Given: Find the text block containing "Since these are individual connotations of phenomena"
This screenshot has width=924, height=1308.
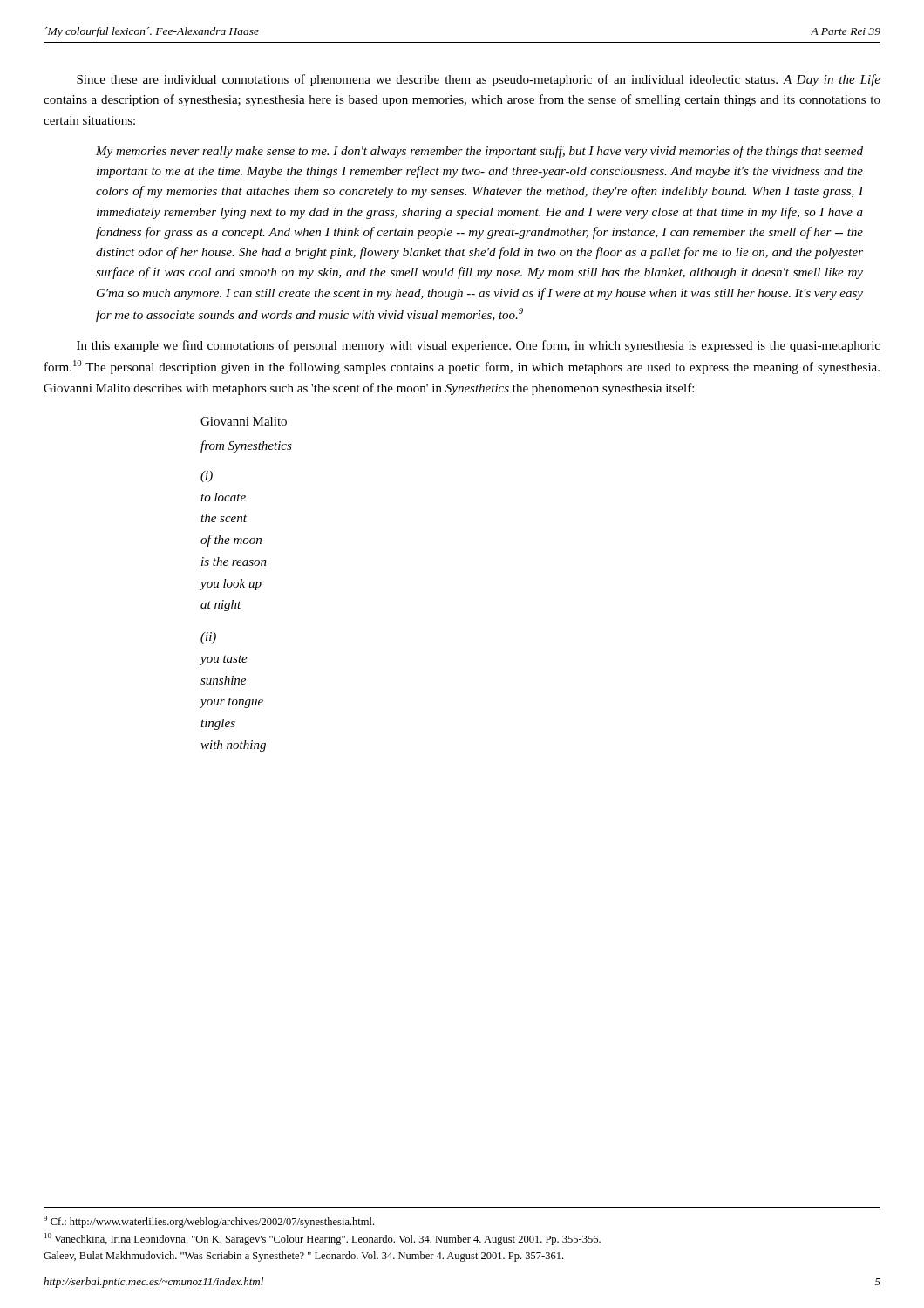Looking at the screenshot, I should (x=462, y=100).
